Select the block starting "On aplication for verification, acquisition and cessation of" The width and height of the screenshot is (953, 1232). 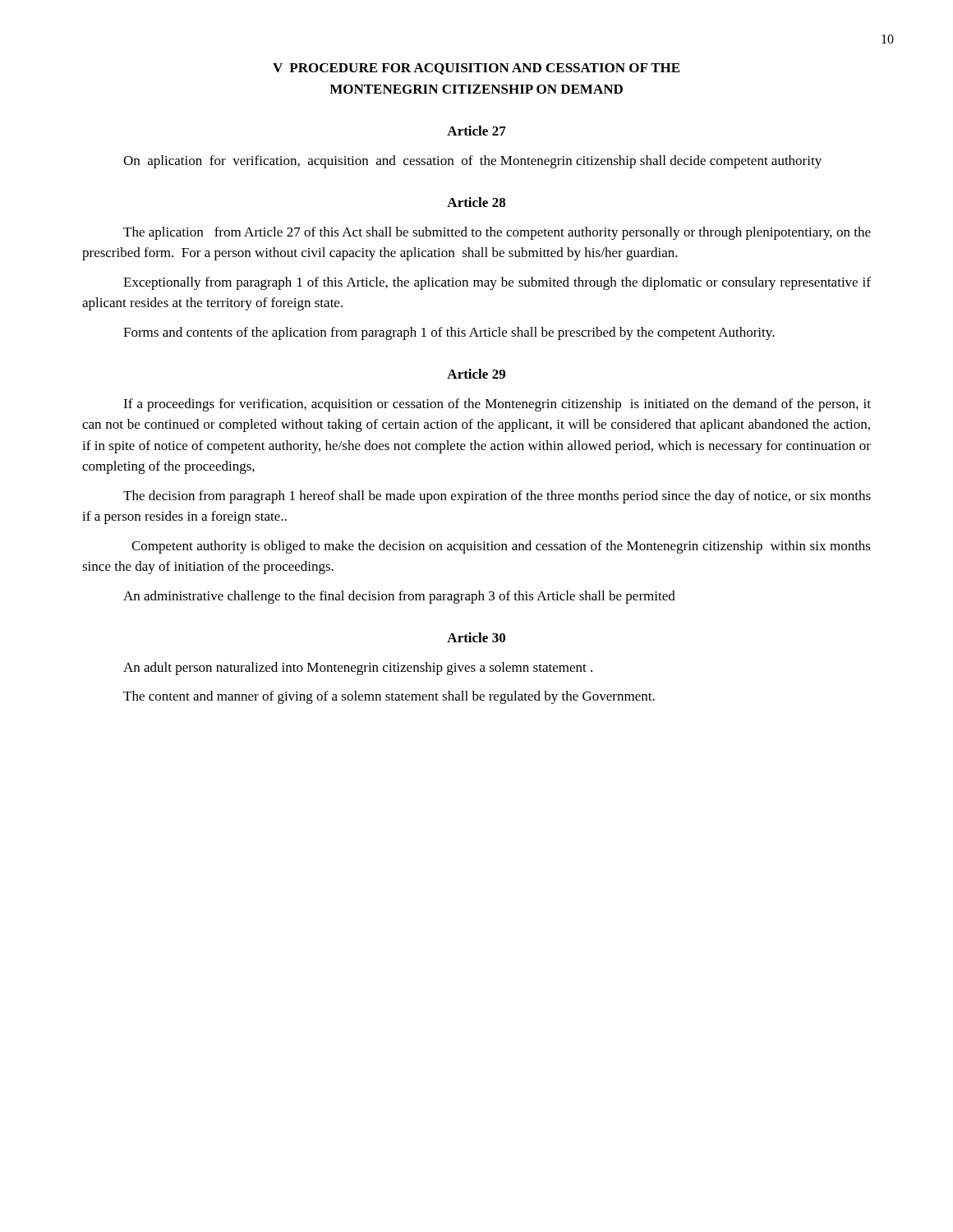click(472, 160)
